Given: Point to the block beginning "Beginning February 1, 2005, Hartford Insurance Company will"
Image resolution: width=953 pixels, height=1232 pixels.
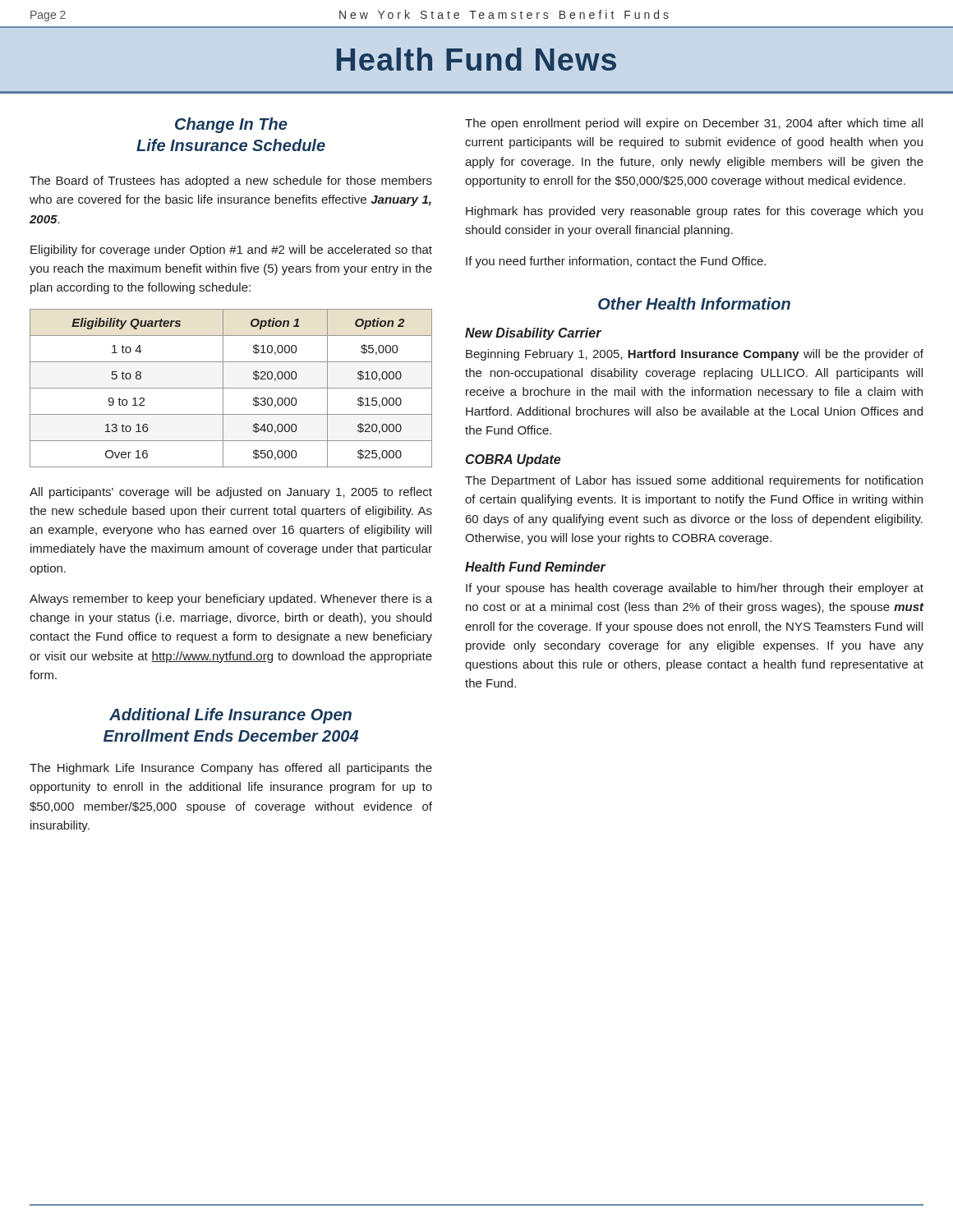Looking at the screenshot, I should [694, 392].
